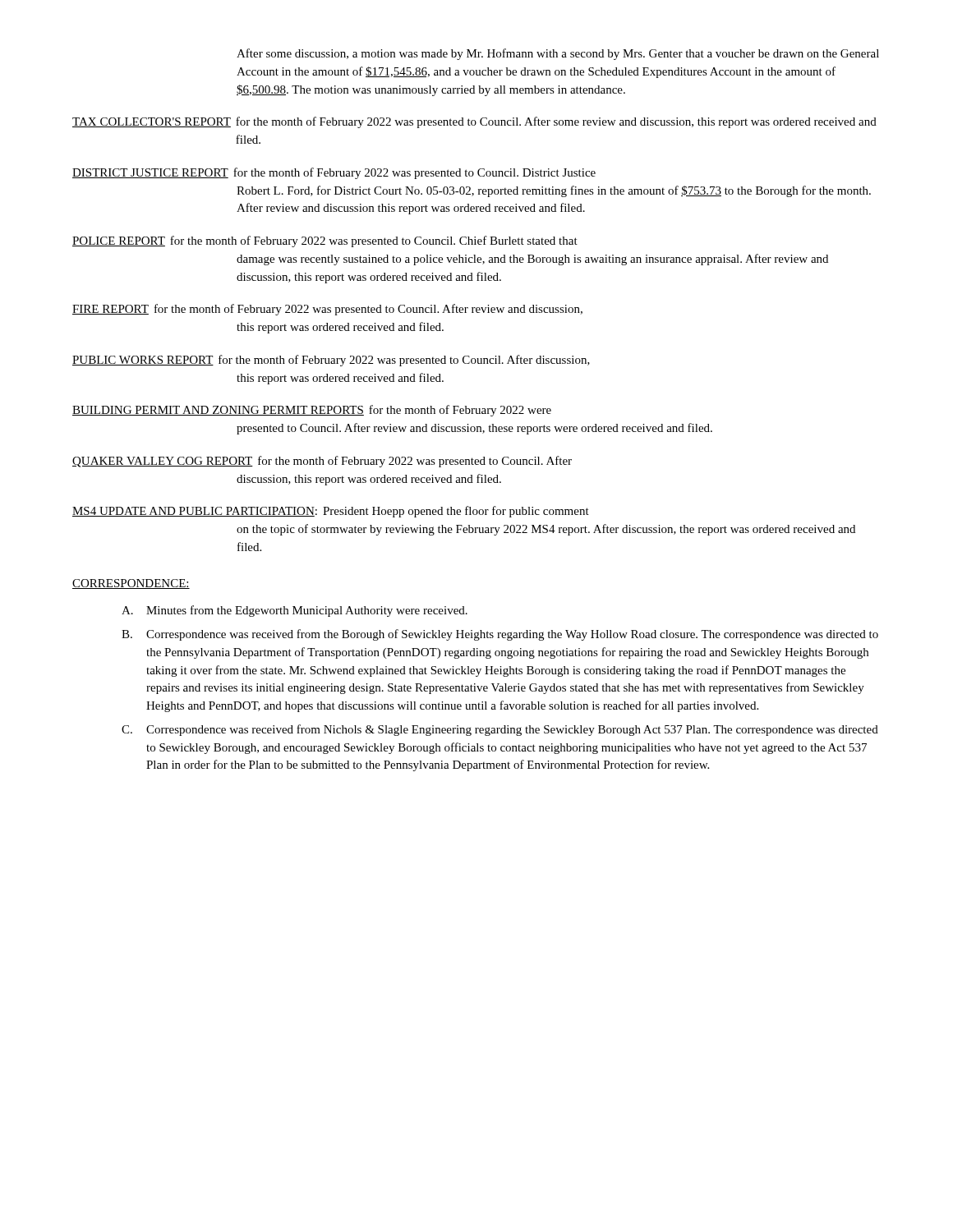The width and height of the screenshot is (953, 1232).
Task: Select the passage starting "POLICE REPORT for the"
Action: (476, 259)
